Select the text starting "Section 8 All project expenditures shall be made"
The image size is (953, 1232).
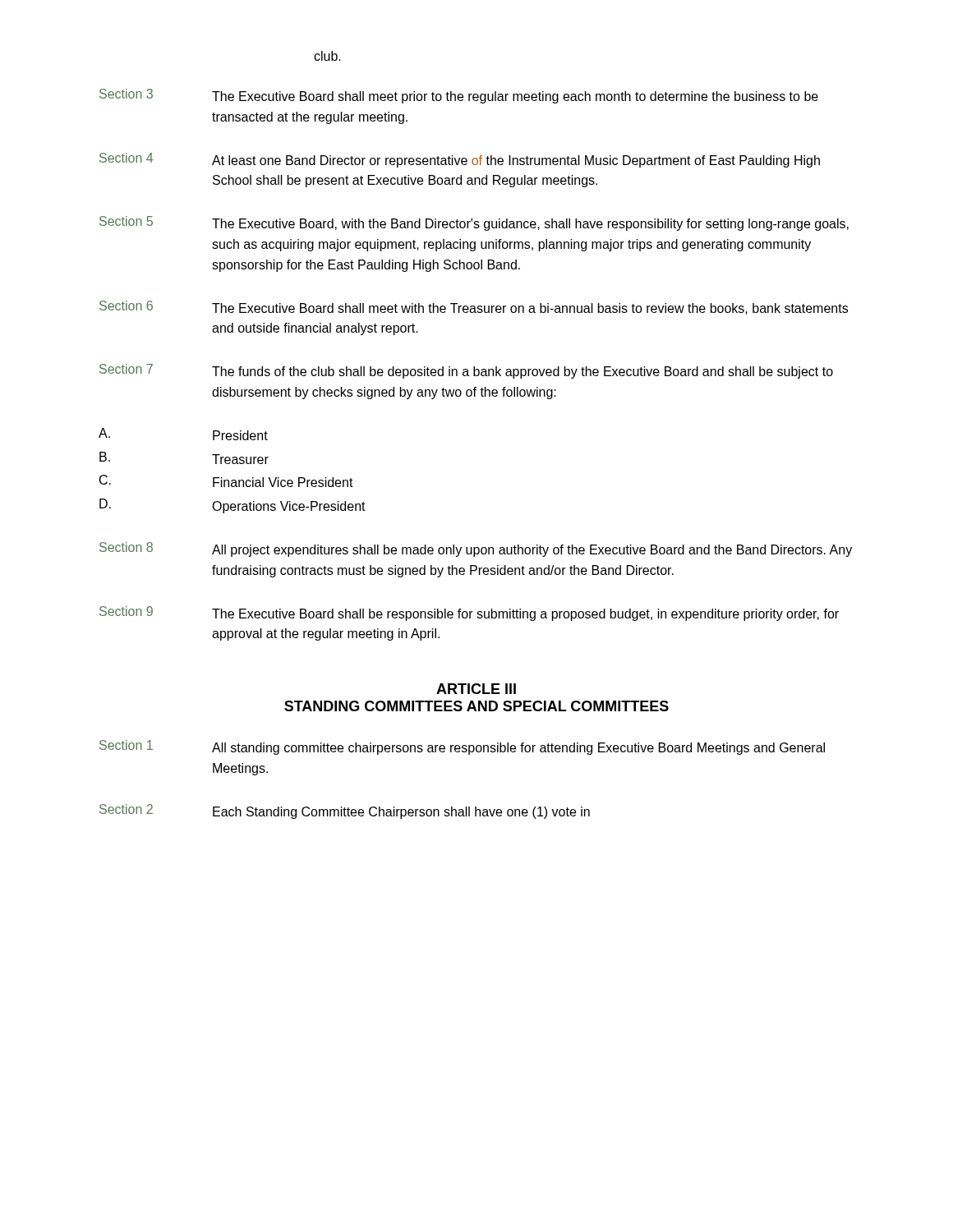[x=476, y=561]
